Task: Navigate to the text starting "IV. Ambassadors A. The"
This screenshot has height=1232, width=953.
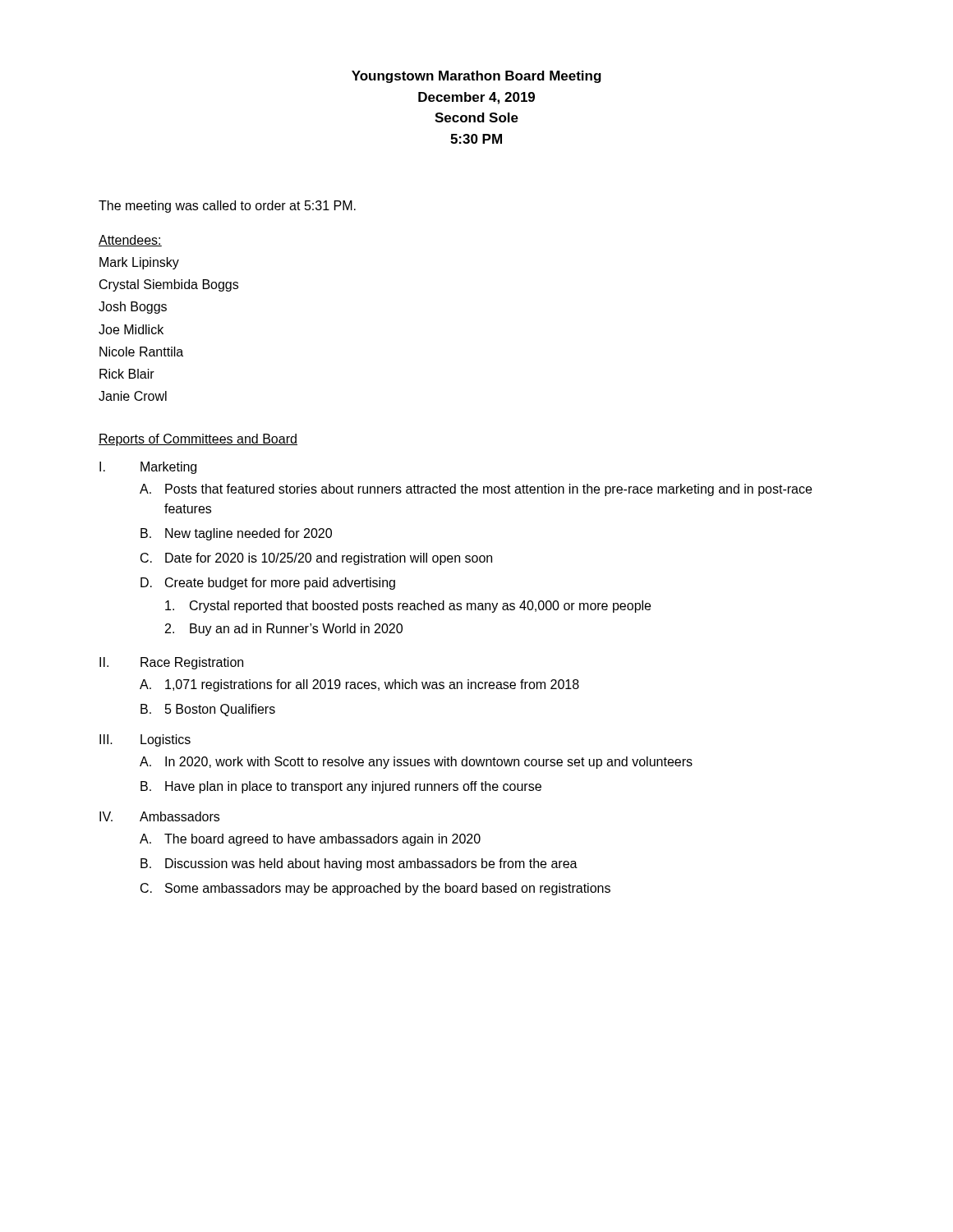Action: point(476,857)
